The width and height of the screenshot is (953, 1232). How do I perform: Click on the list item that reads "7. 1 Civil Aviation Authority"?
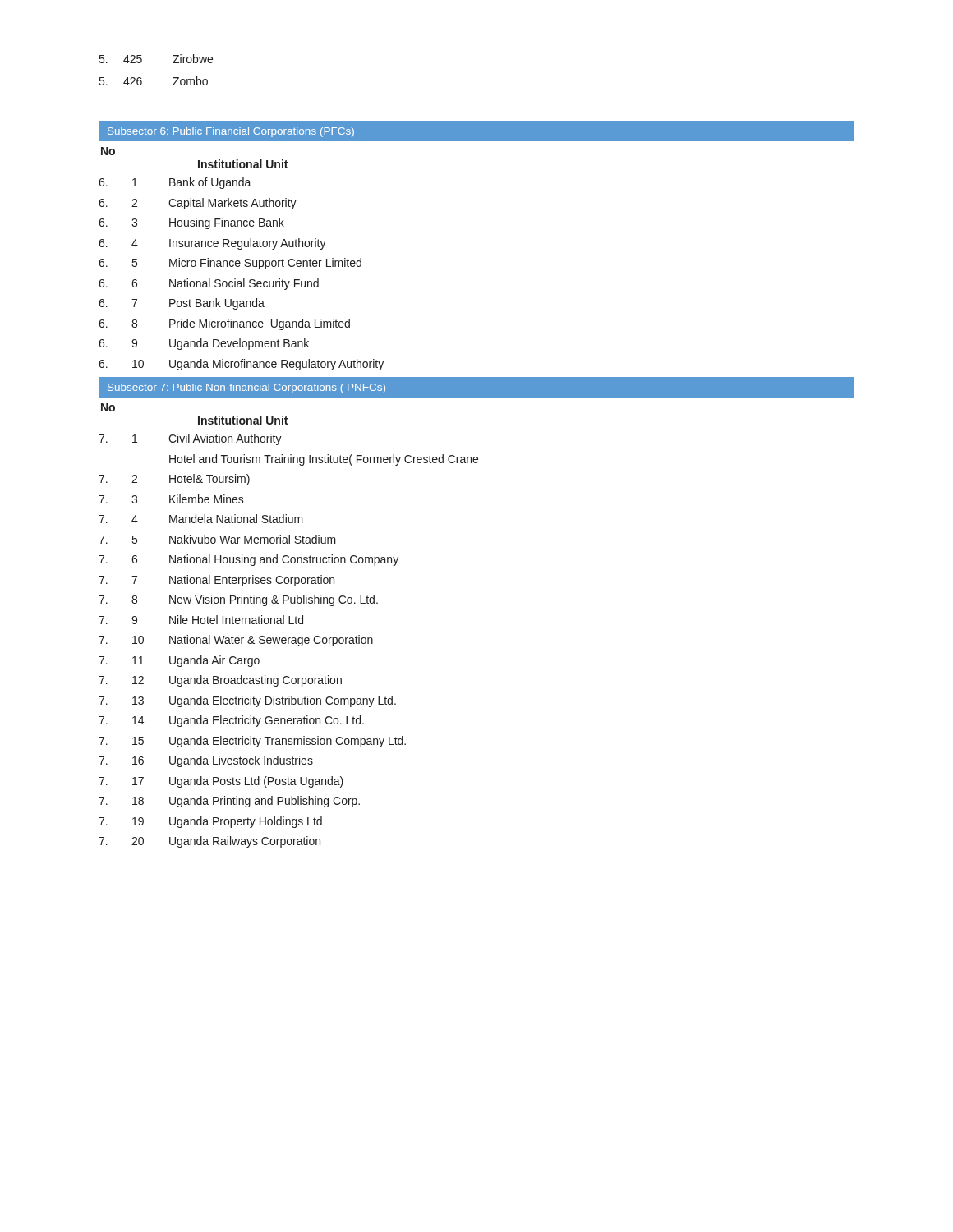(x=190, y=439)
